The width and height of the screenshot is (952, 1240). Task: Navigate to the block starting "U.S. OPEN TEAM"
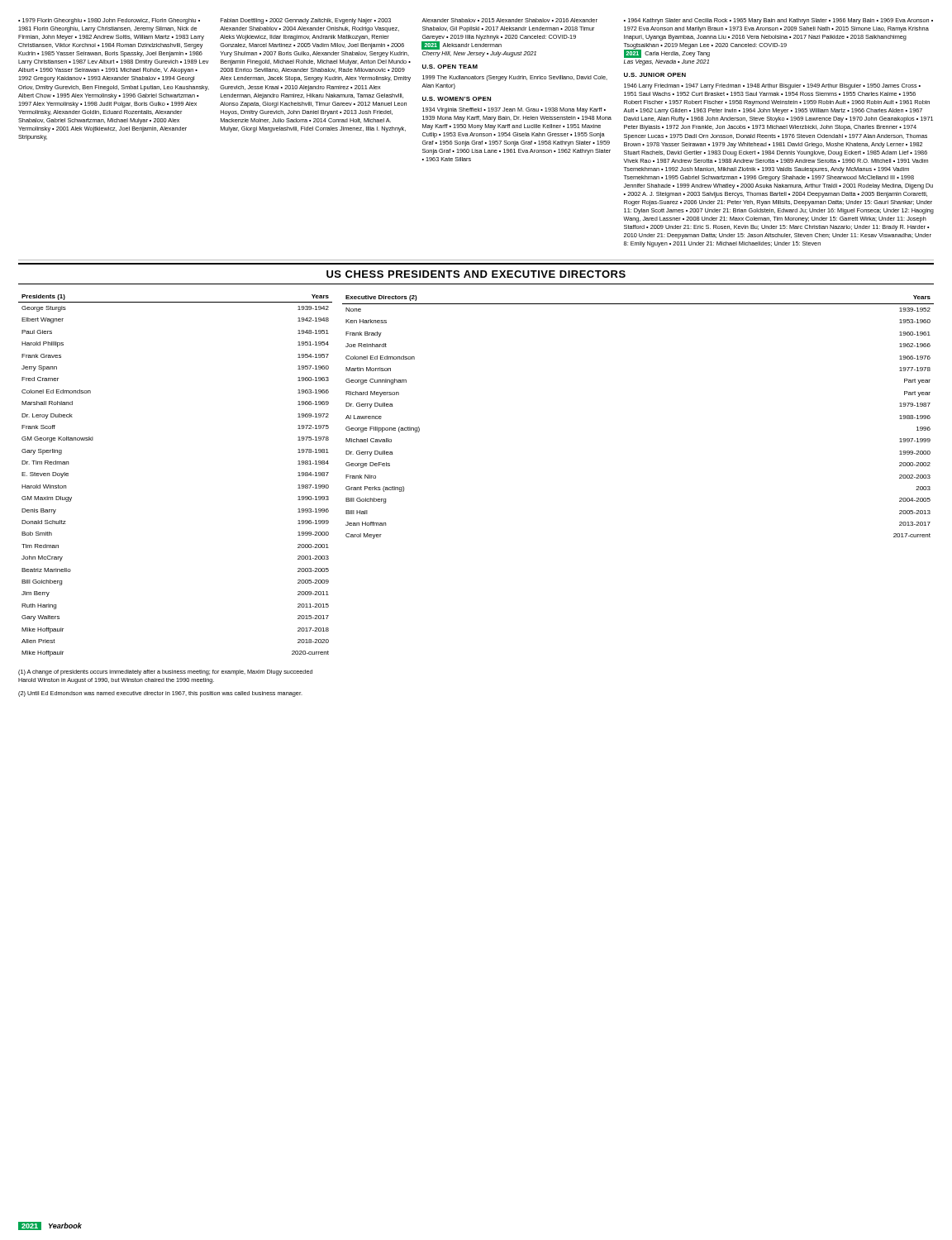tap(450, 67)
